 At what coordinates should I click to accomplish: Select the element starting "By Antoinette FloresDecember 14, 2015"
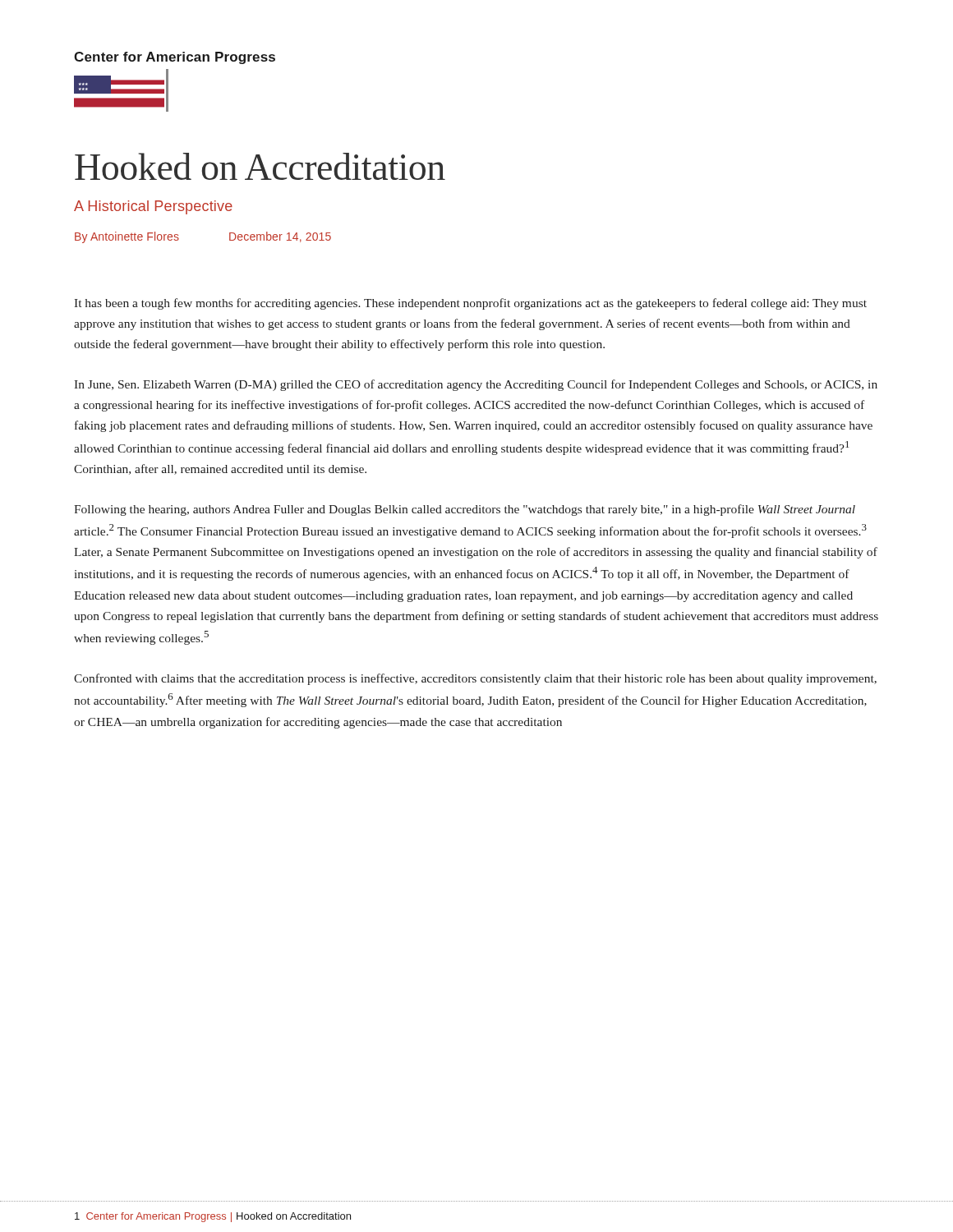129,237
